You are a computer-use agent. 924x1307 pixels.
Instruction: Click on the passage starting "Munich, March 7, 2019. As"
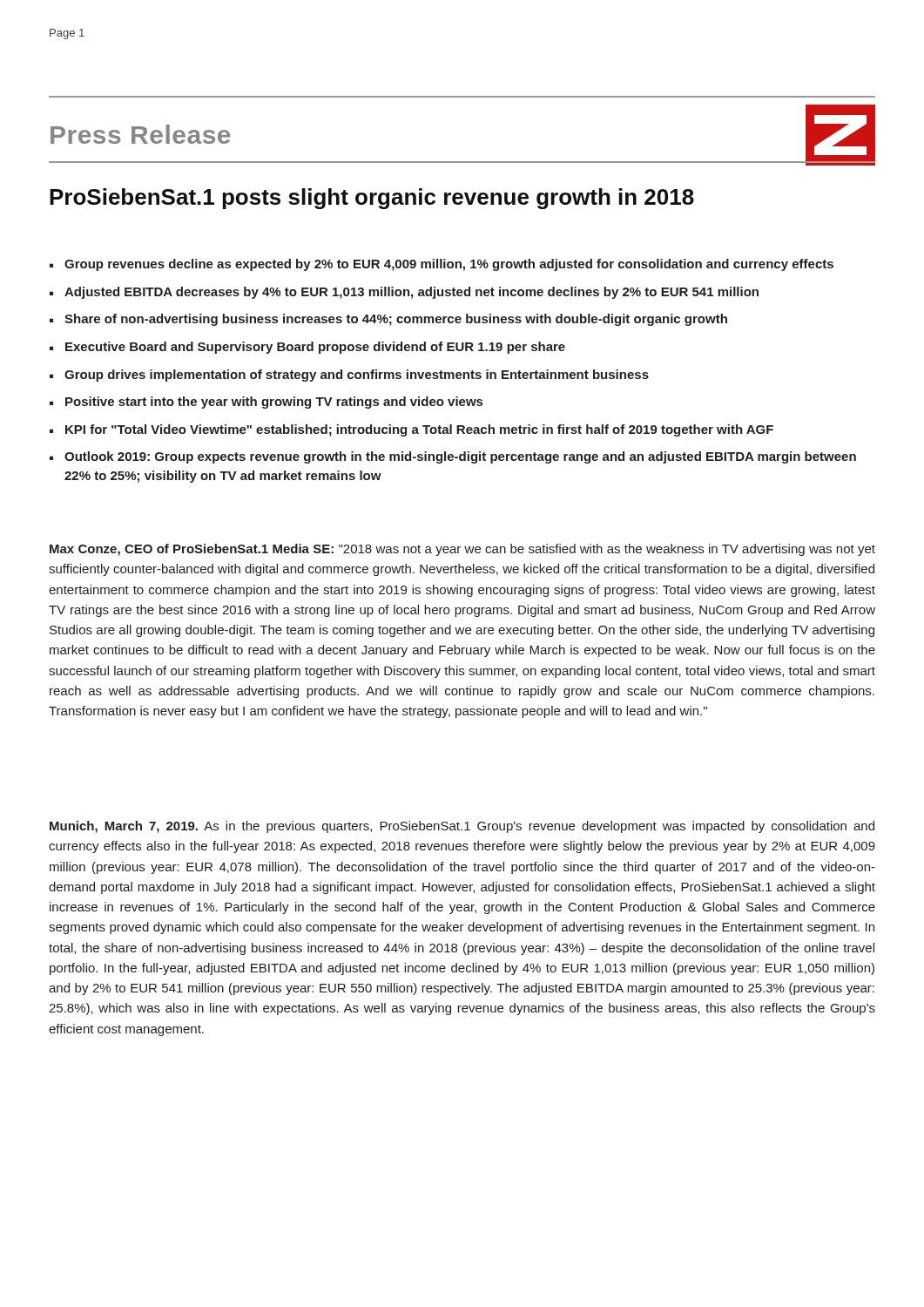pyautogui.click(x=462, y=927)
